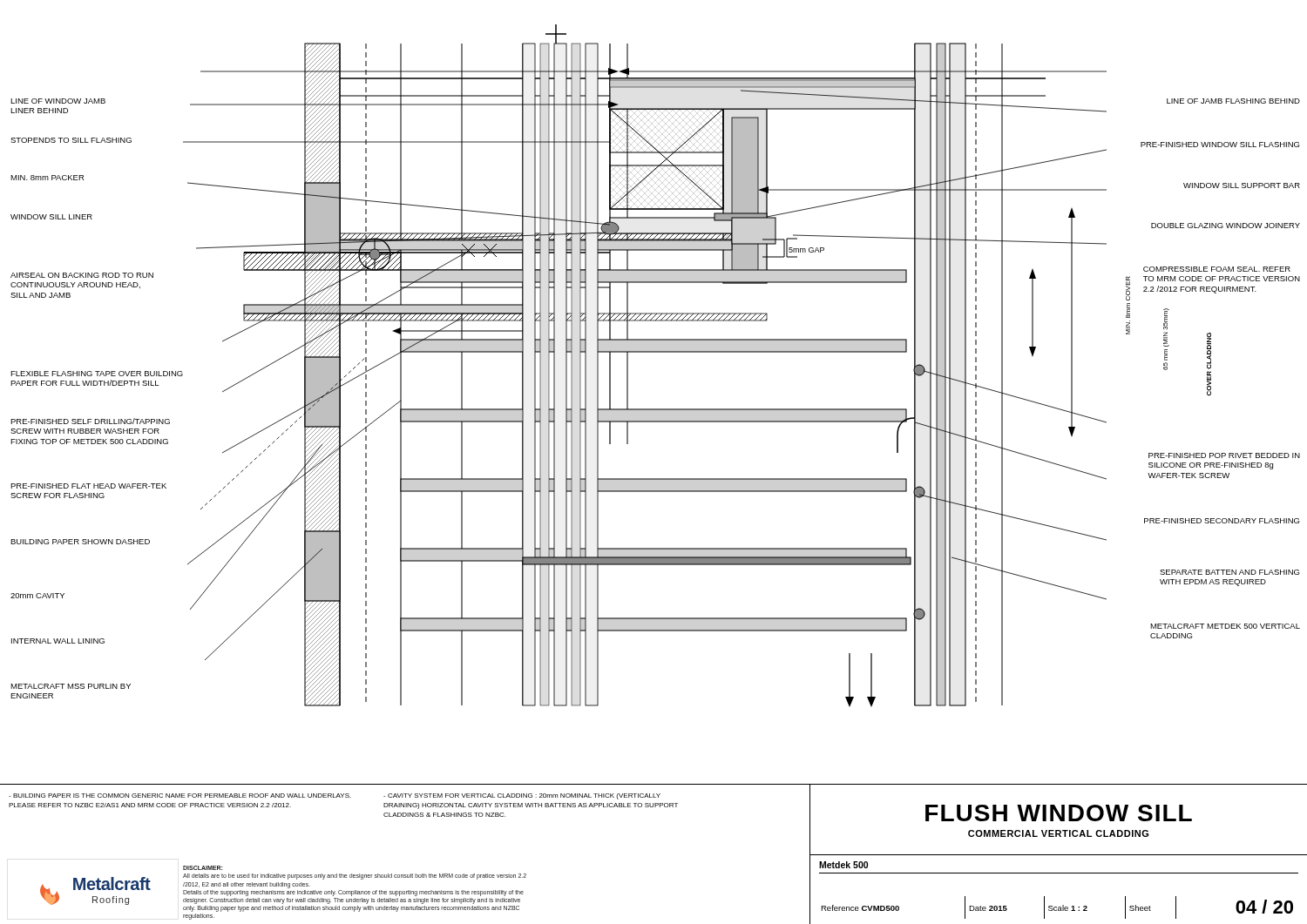Locate the engineering diagram
Screen dimensions: 924x1307
[x=654, y=374]
